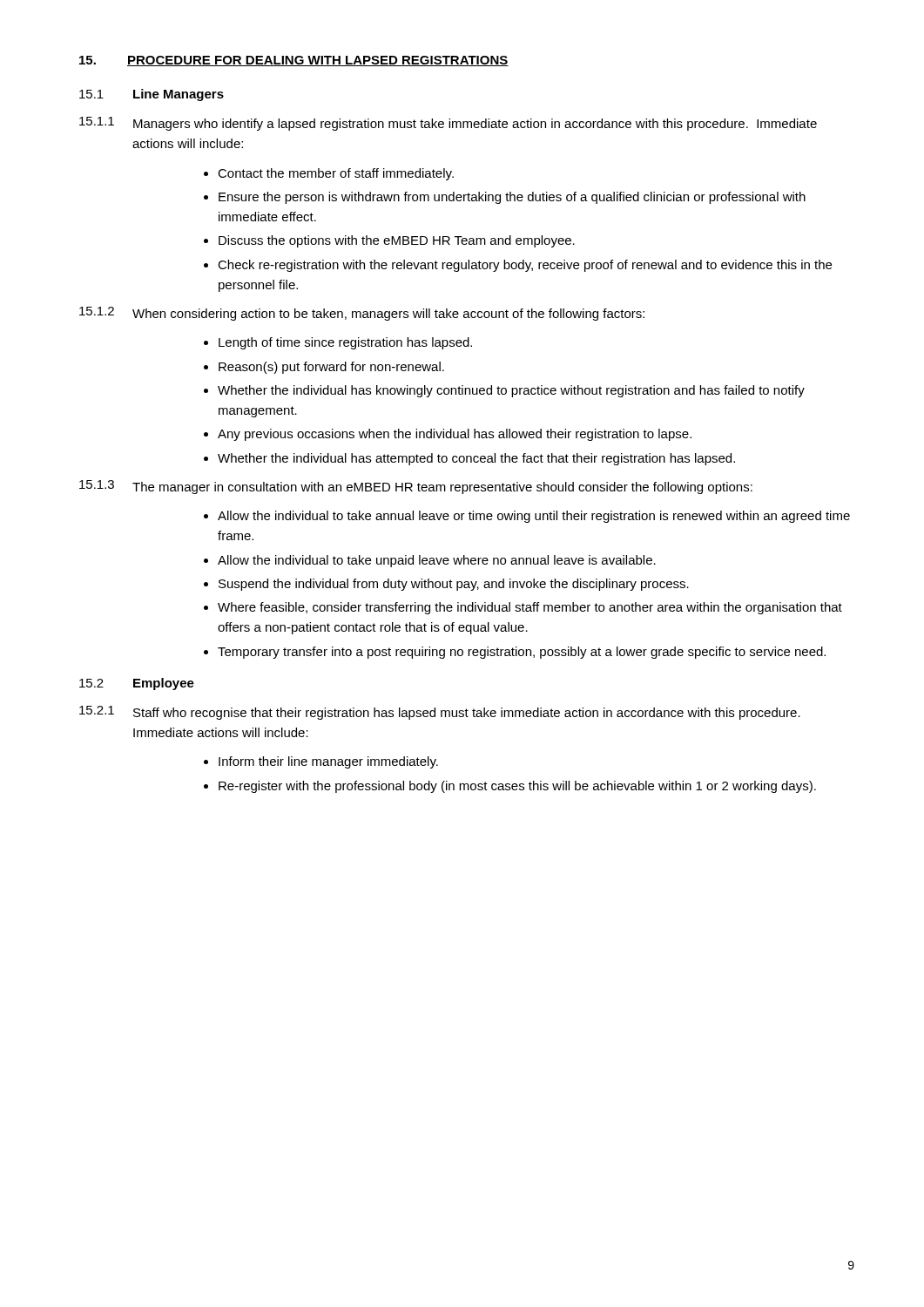924x1307 pixels.
Task: Find the list item containing "Whether the individual has knowingly continued to"
Action: [x=511, y=400]
